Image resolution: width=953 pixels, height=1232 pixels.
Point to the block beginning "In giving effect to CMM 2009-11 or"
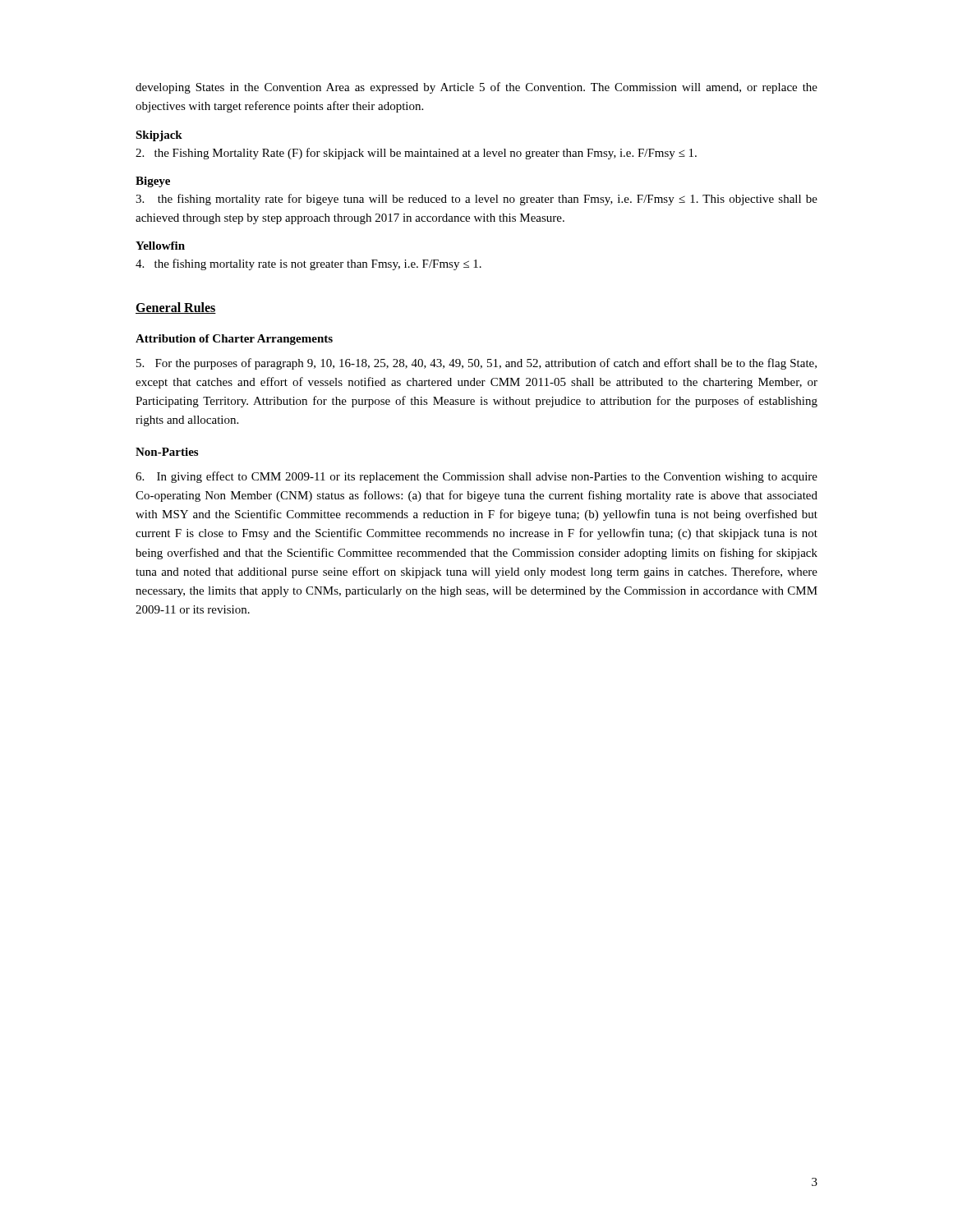pyautogui.click(x=476, y=543)
